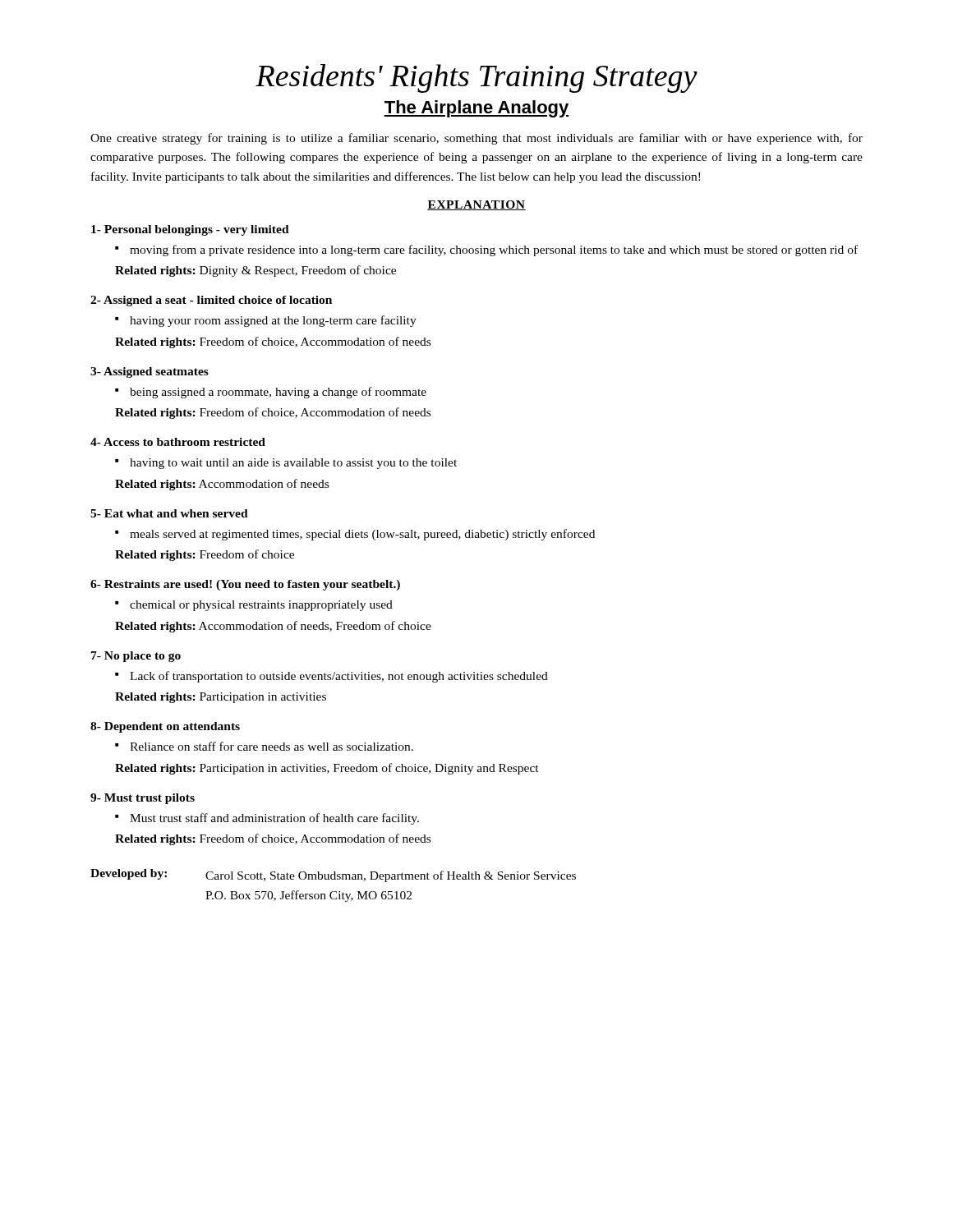Point to the block beginning "Developed by: Carol Scott, State Ombudsman, Department of"
The image size is (953, 1232).
point(333,885)
